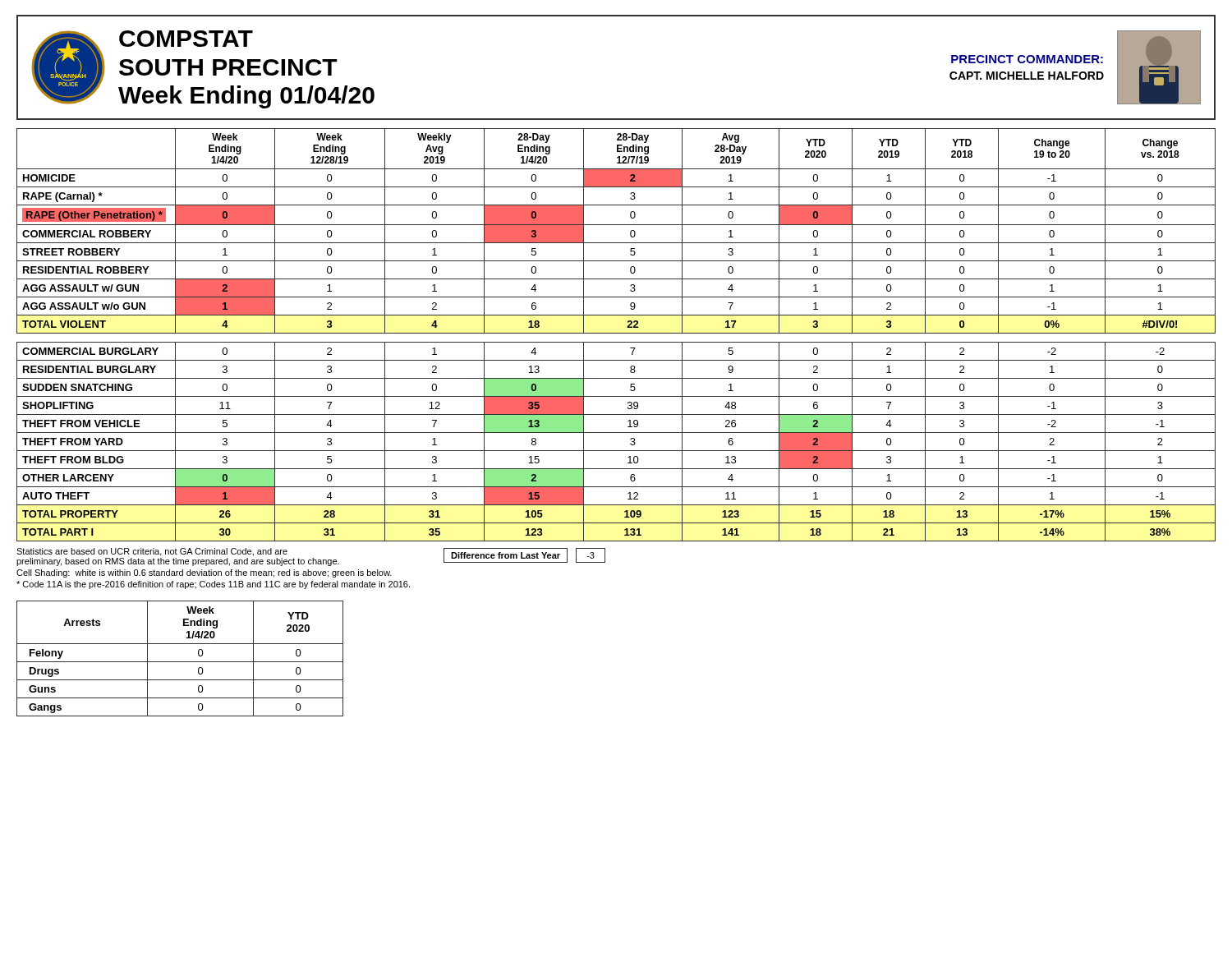This screenshot has height=953, width=1232.
Task: Select the photo
Action: 1159,67
